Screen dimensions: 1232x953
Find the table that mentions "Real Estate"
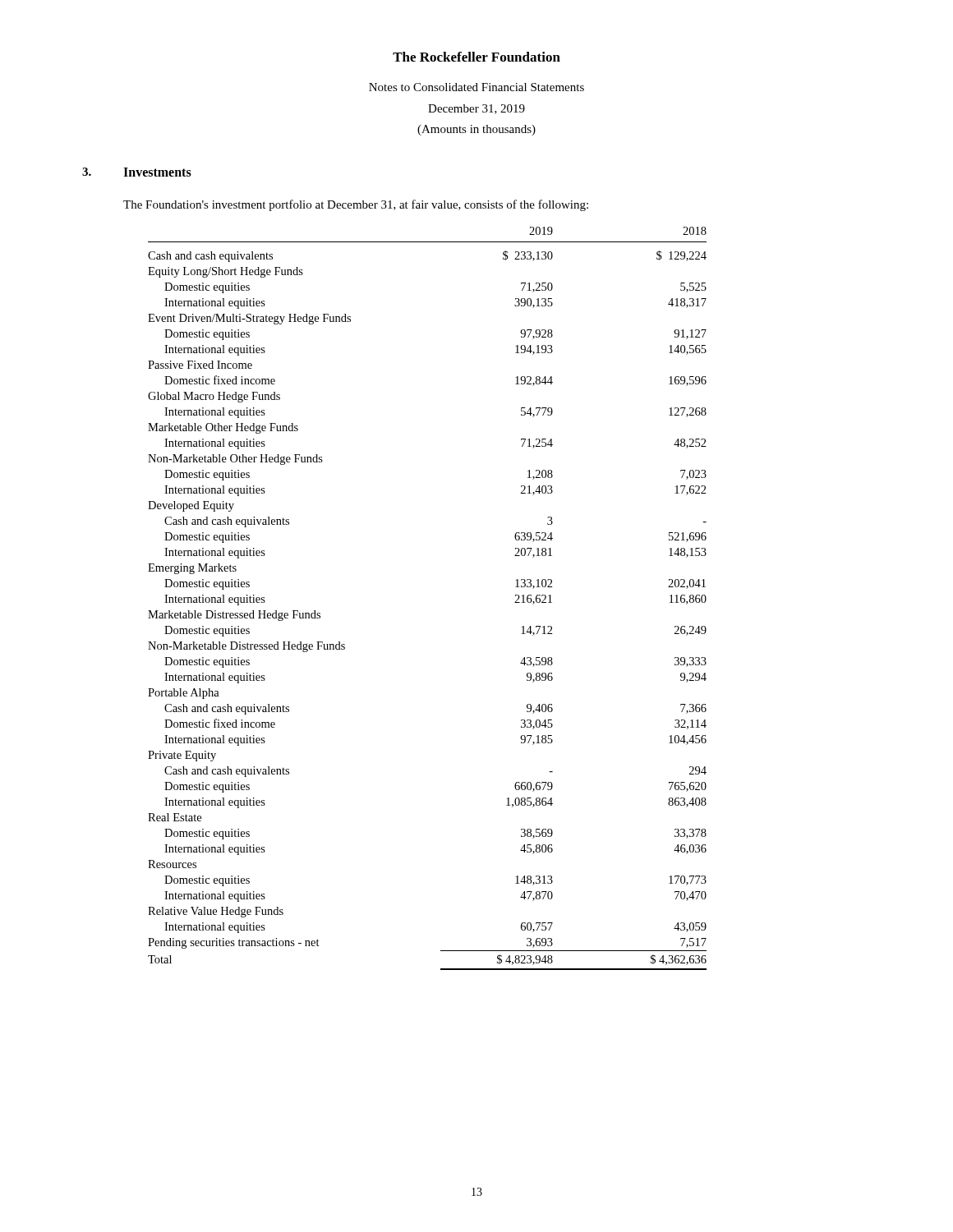[x=497, y=596]
